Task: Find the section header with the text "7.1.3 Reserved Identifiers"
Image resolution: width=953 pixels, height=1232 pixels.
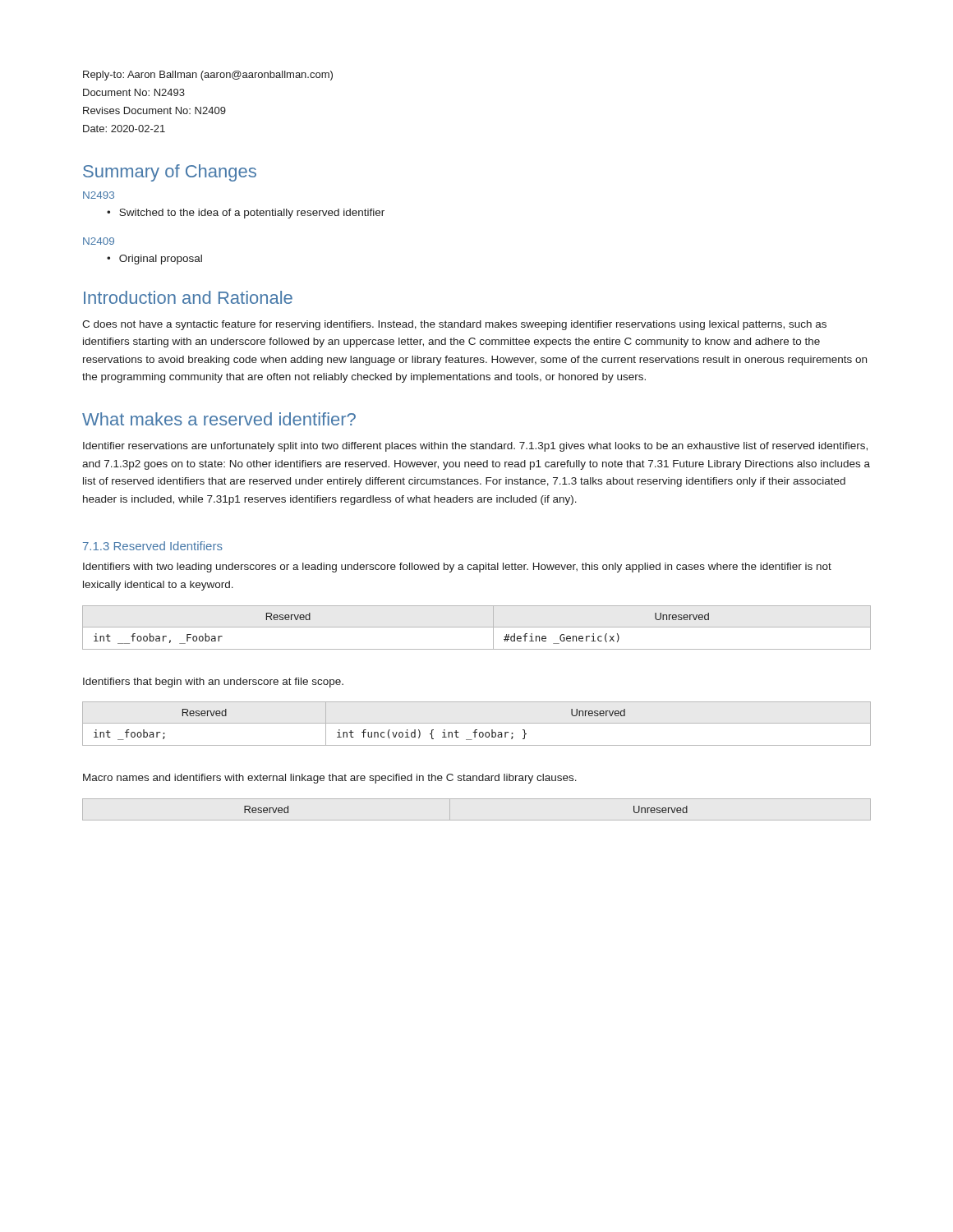Action: (152, 546)
